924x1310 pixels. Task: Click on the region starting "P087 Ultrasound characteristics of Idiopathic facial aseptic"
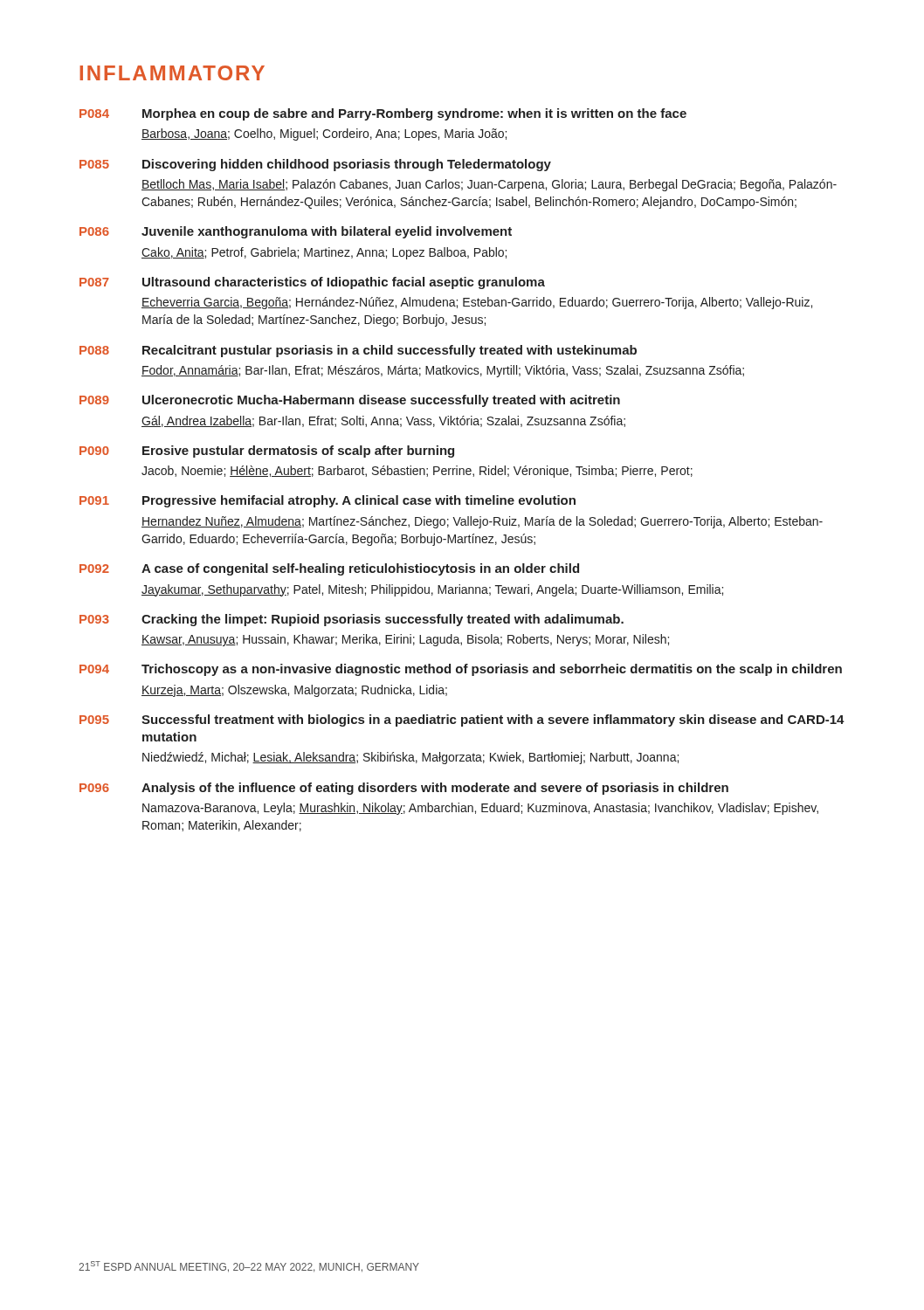click(x=462, y=301)
